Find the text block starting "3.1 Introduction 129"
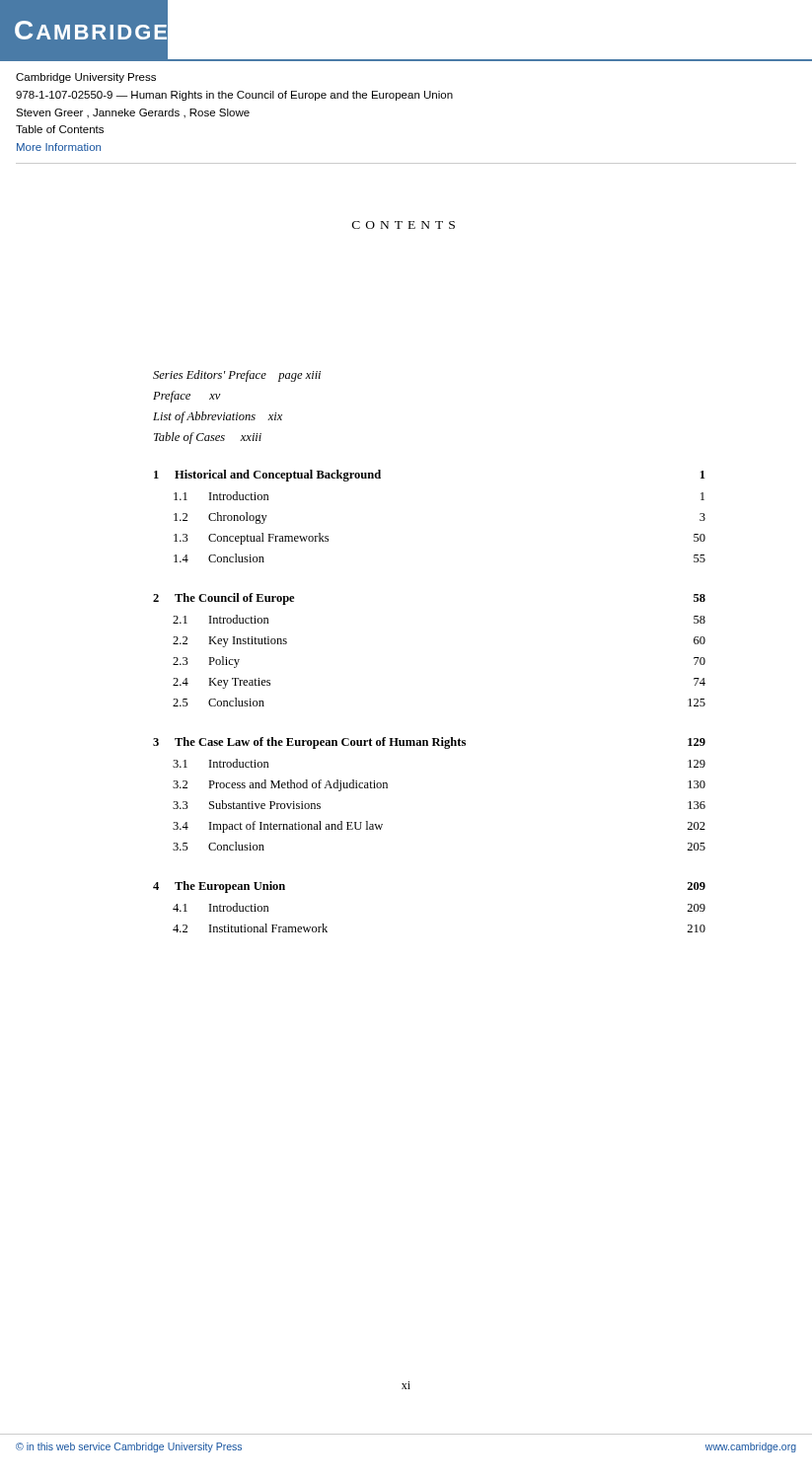 (240, 763)
